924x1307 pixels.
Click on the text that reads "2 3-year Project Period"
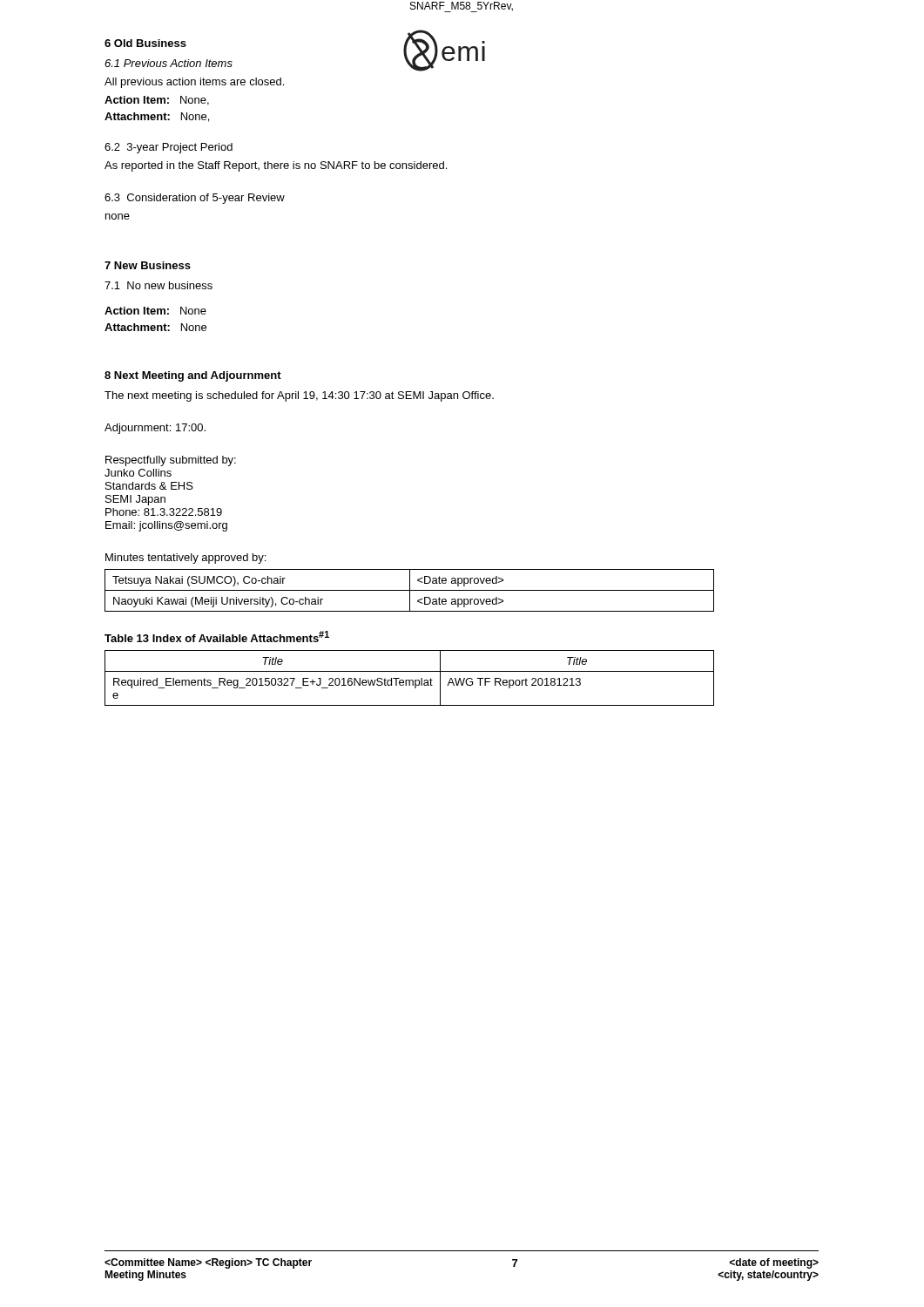[x=169, y=147]
